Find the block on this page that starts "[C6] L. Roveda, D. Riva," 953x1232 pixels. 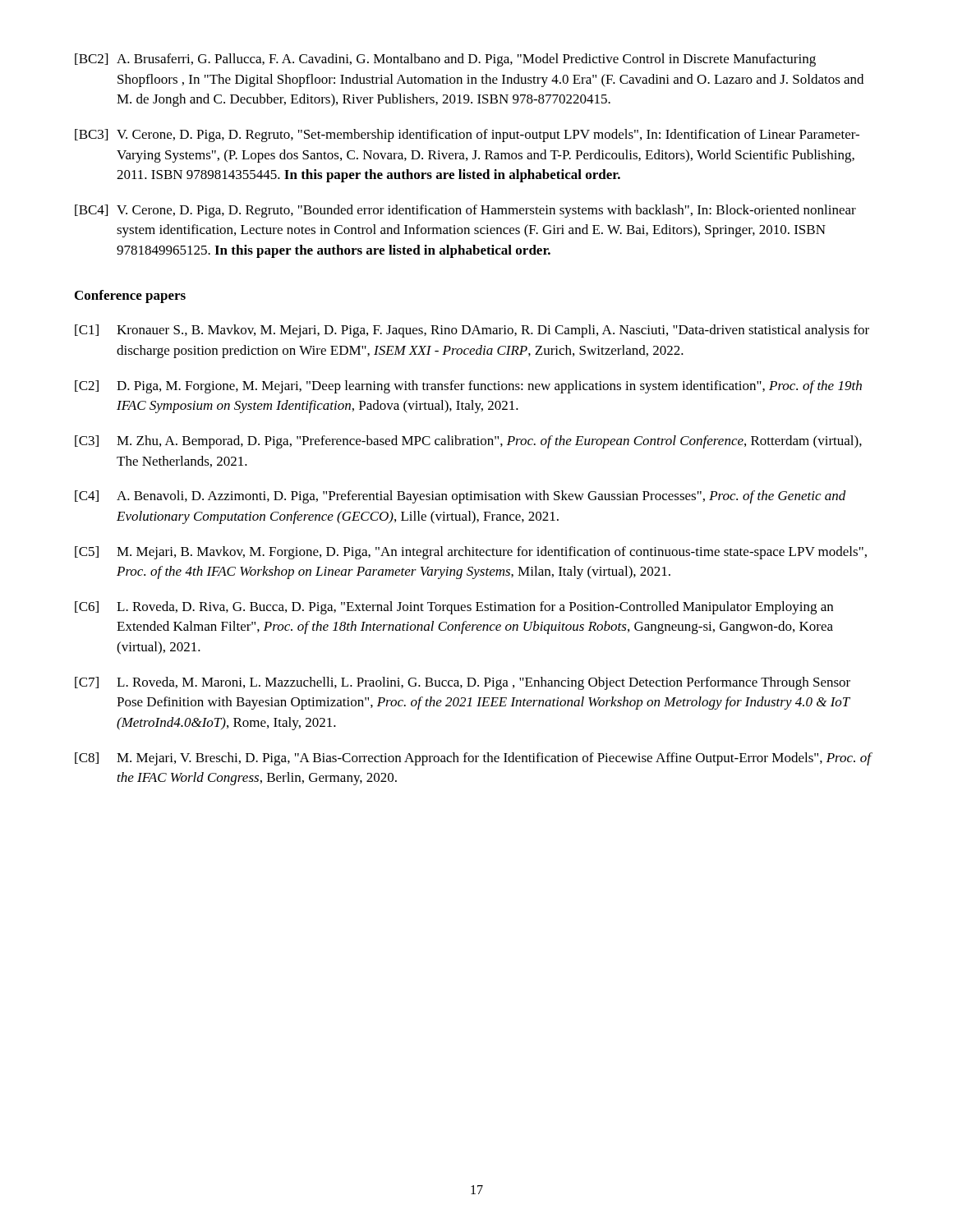click(476, 627)
